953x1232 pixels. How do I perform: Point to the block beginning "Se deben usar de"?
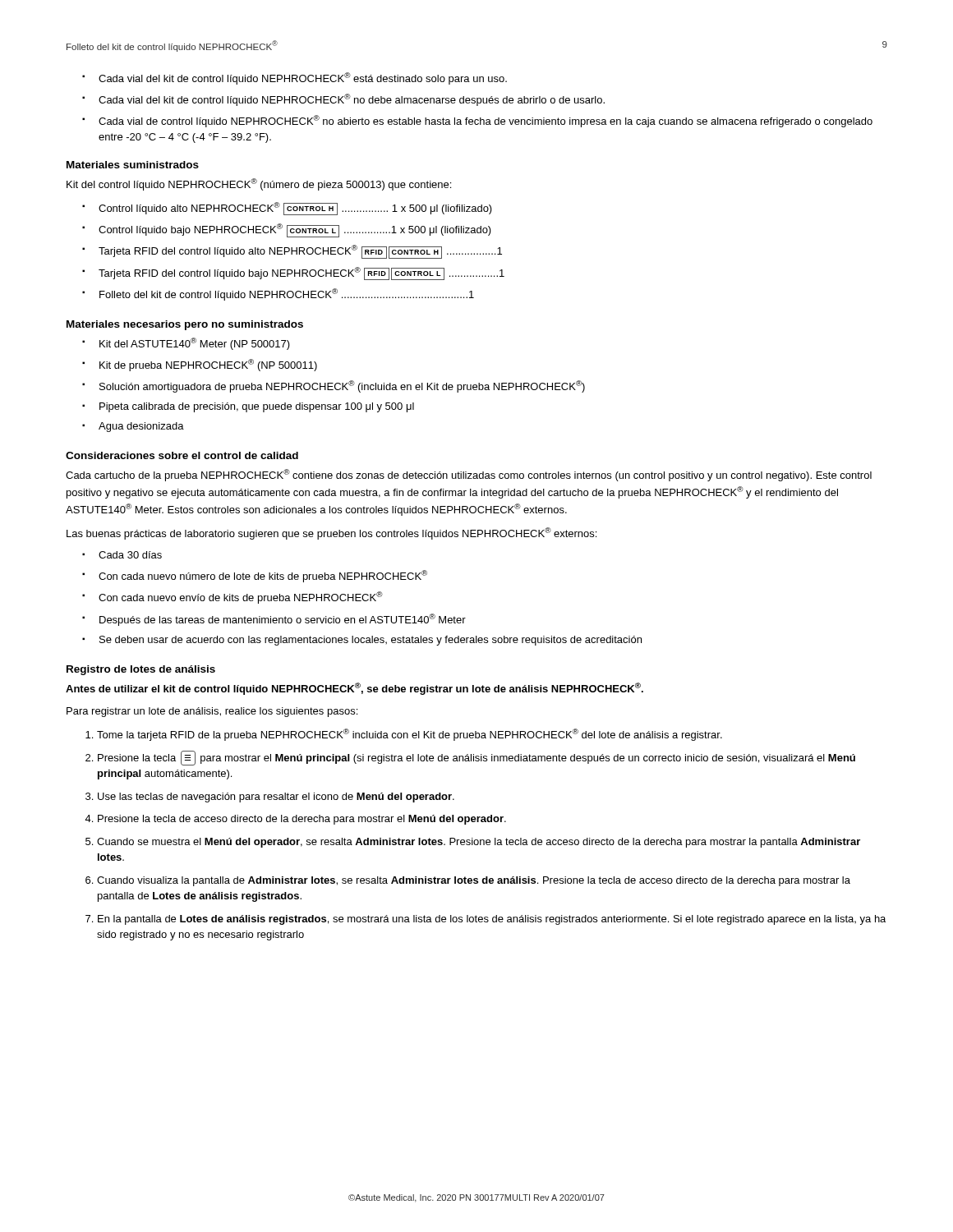pyautogui.click(x=370, y=639)
